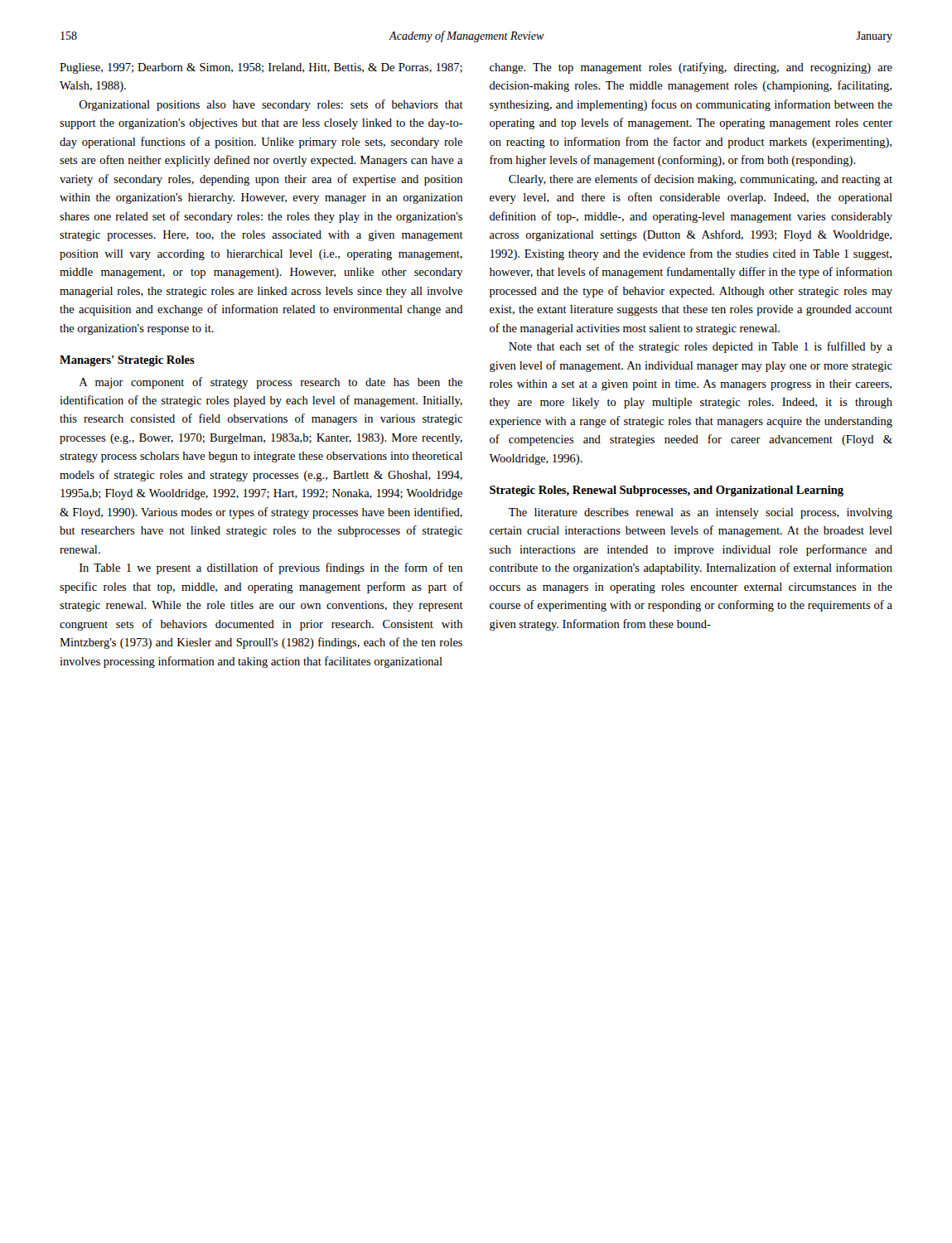Locate the text block that says "change. The top management roles (ratifying, directing, and"
952x1243 pixels.
coord(691,263)
